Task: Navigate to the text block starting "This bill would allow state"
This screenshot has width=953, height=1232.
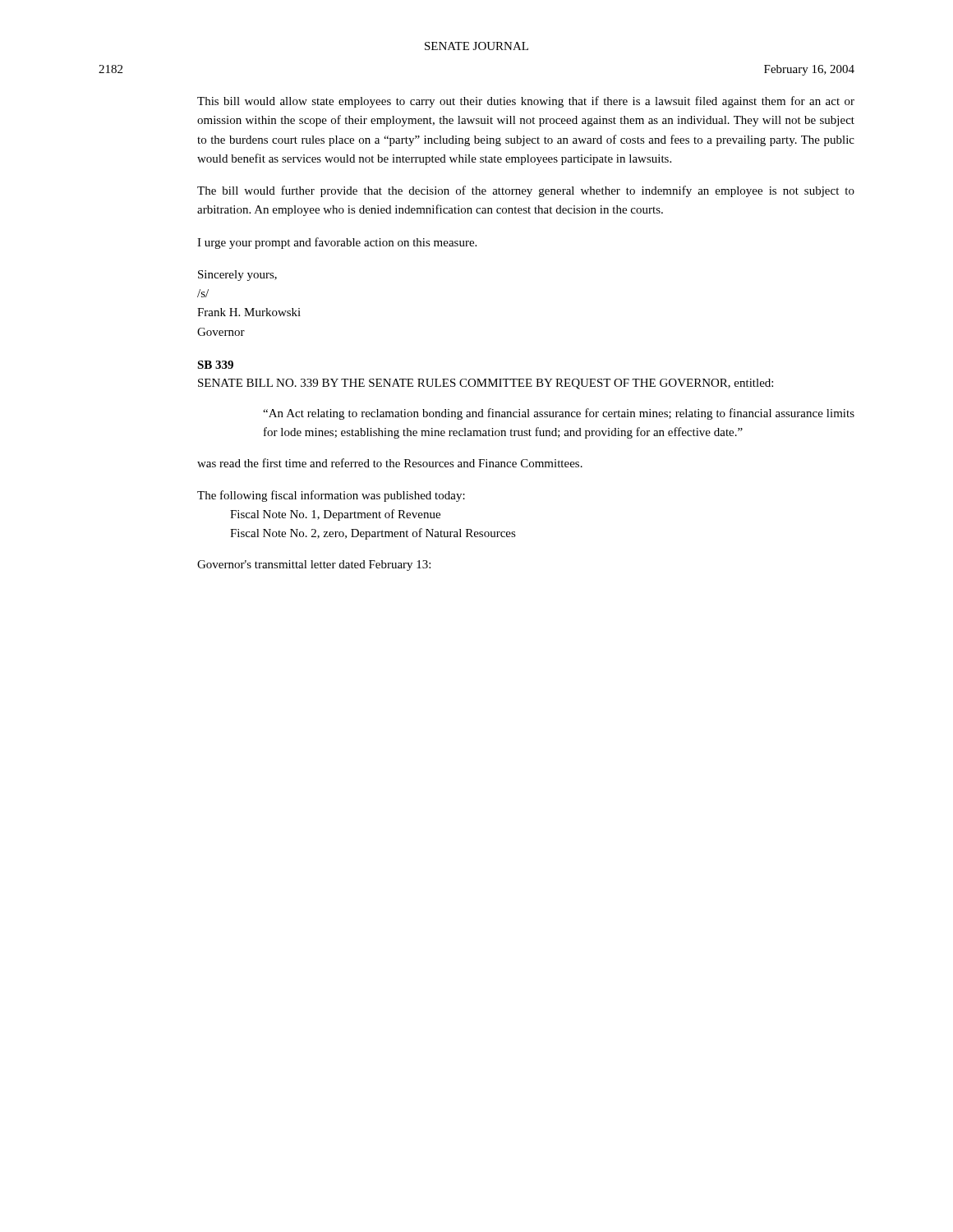Action: pos(526,130)
